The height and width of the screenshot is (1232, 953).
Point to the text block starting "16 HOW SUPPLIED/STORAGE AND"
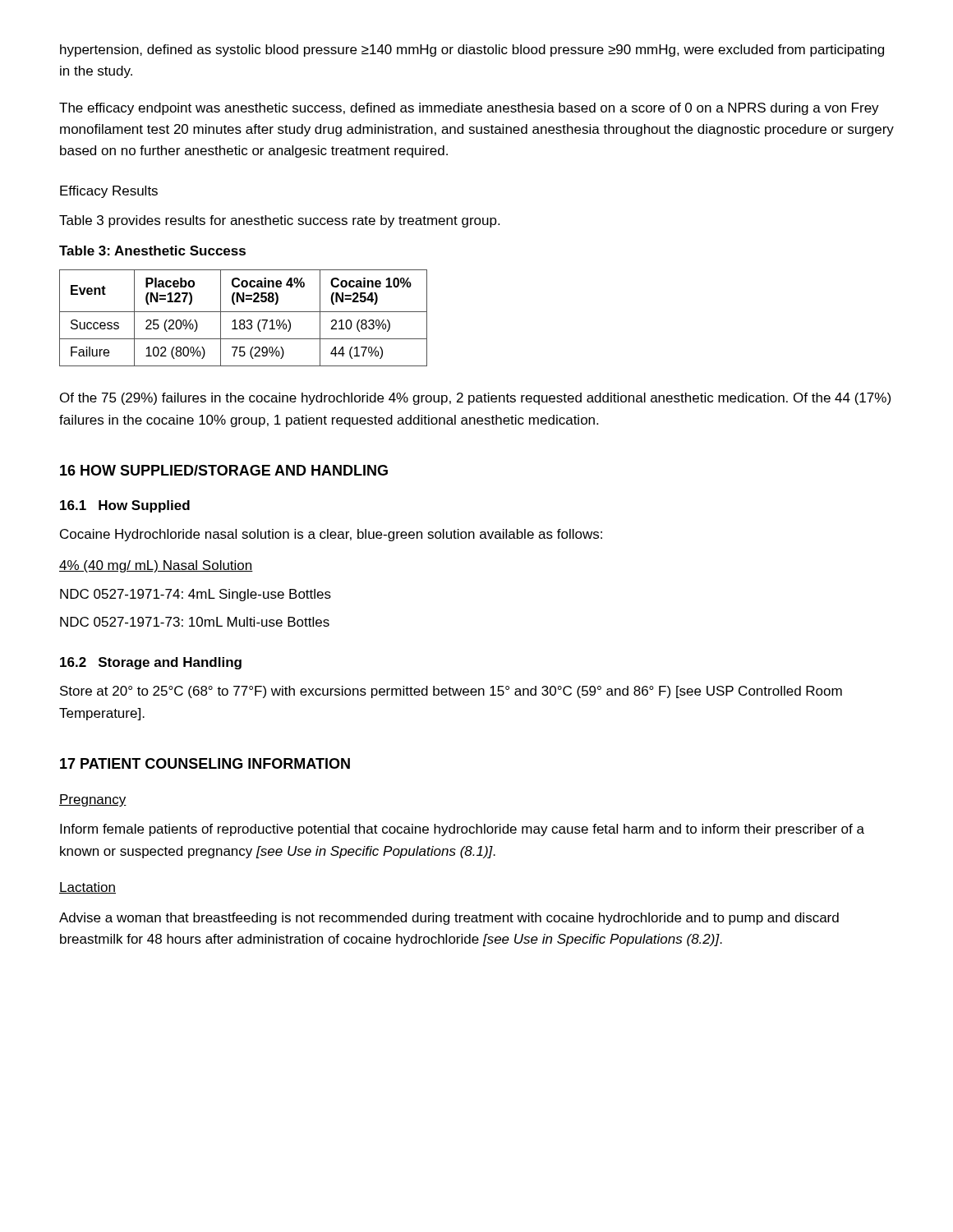[224, 471]
